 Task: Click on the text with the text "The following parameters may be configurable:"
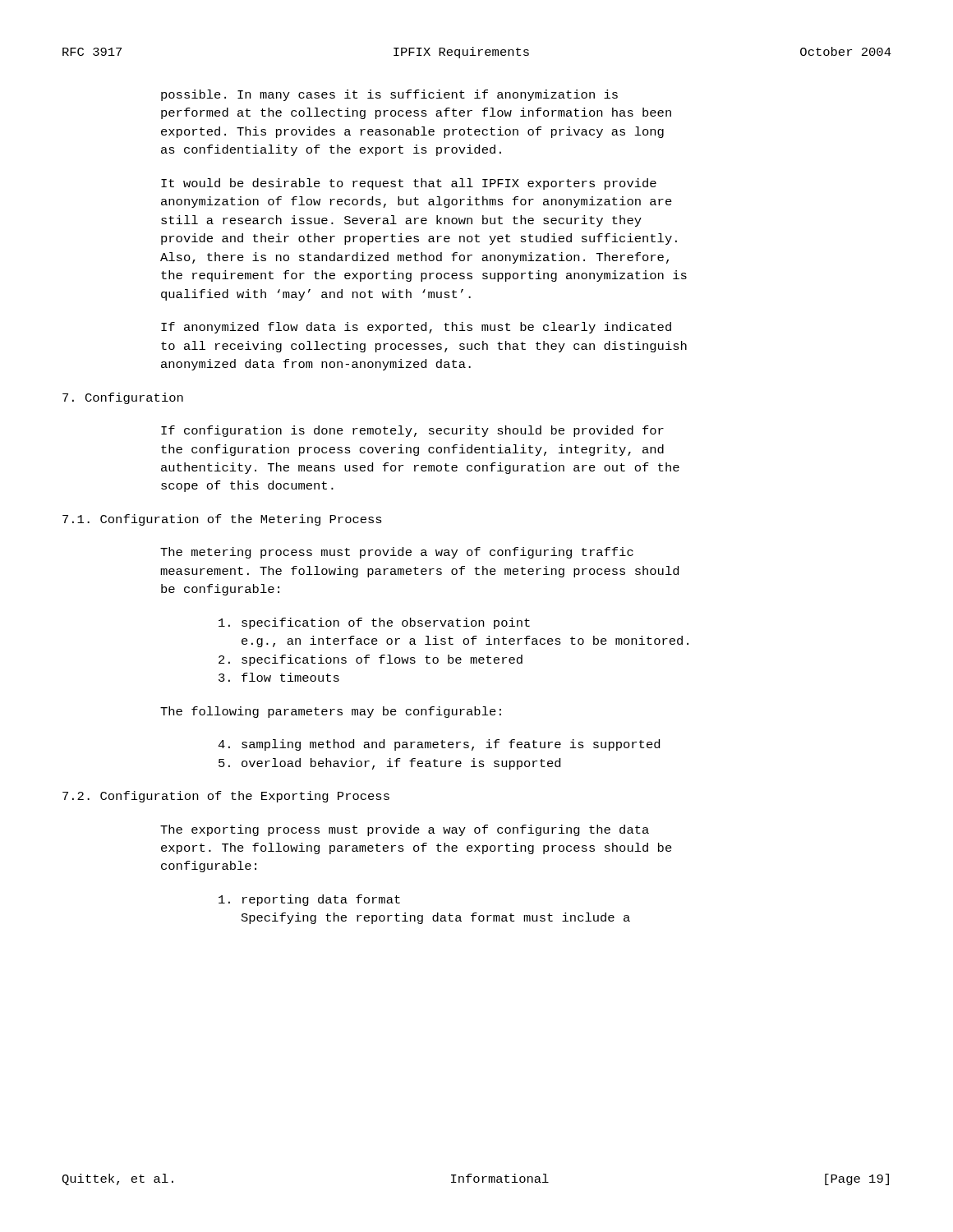[x=332, y=712]
